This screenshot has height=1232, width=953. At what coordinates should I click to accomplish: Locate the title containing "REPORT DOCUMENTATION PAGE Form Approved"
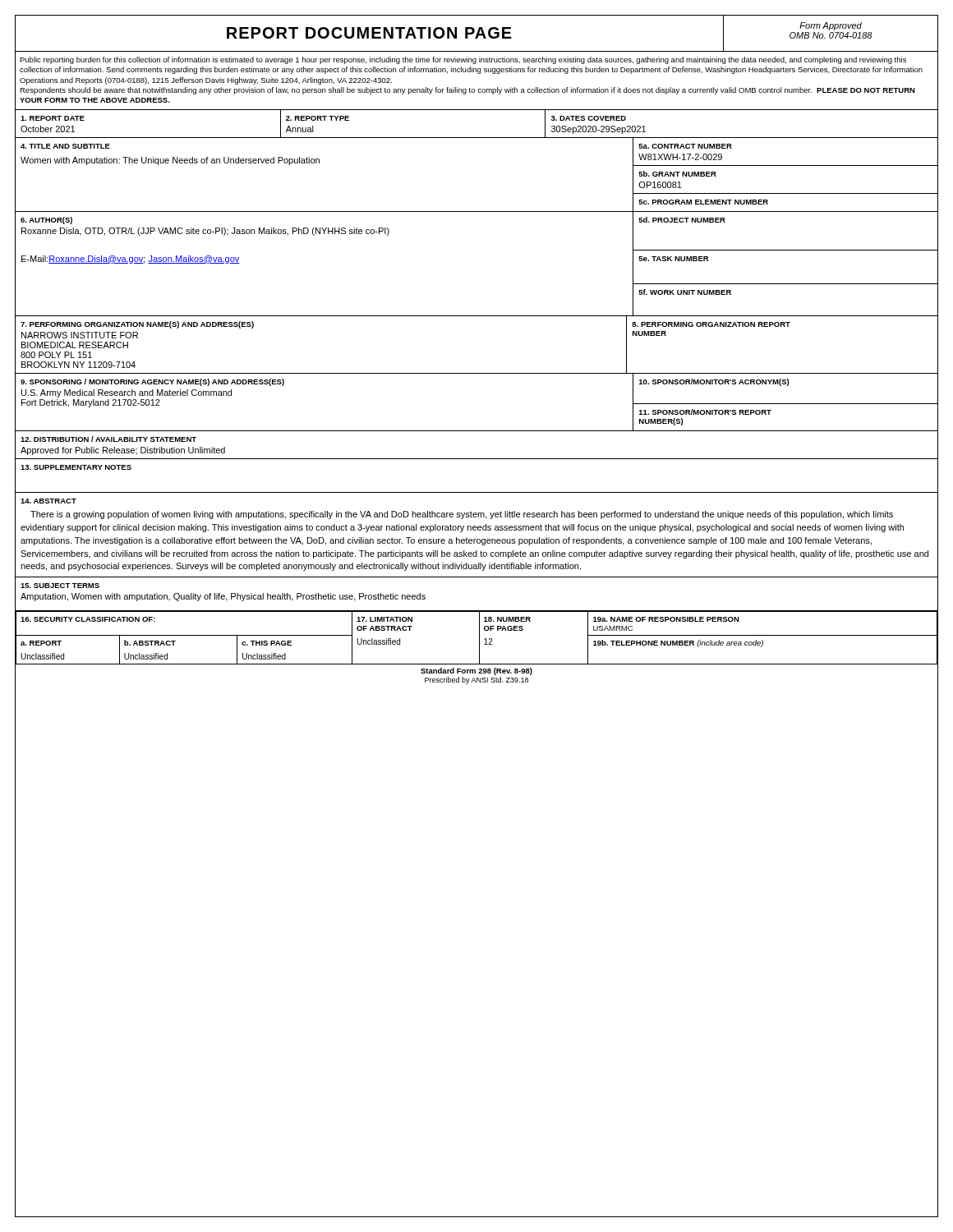tap(476, 33)
